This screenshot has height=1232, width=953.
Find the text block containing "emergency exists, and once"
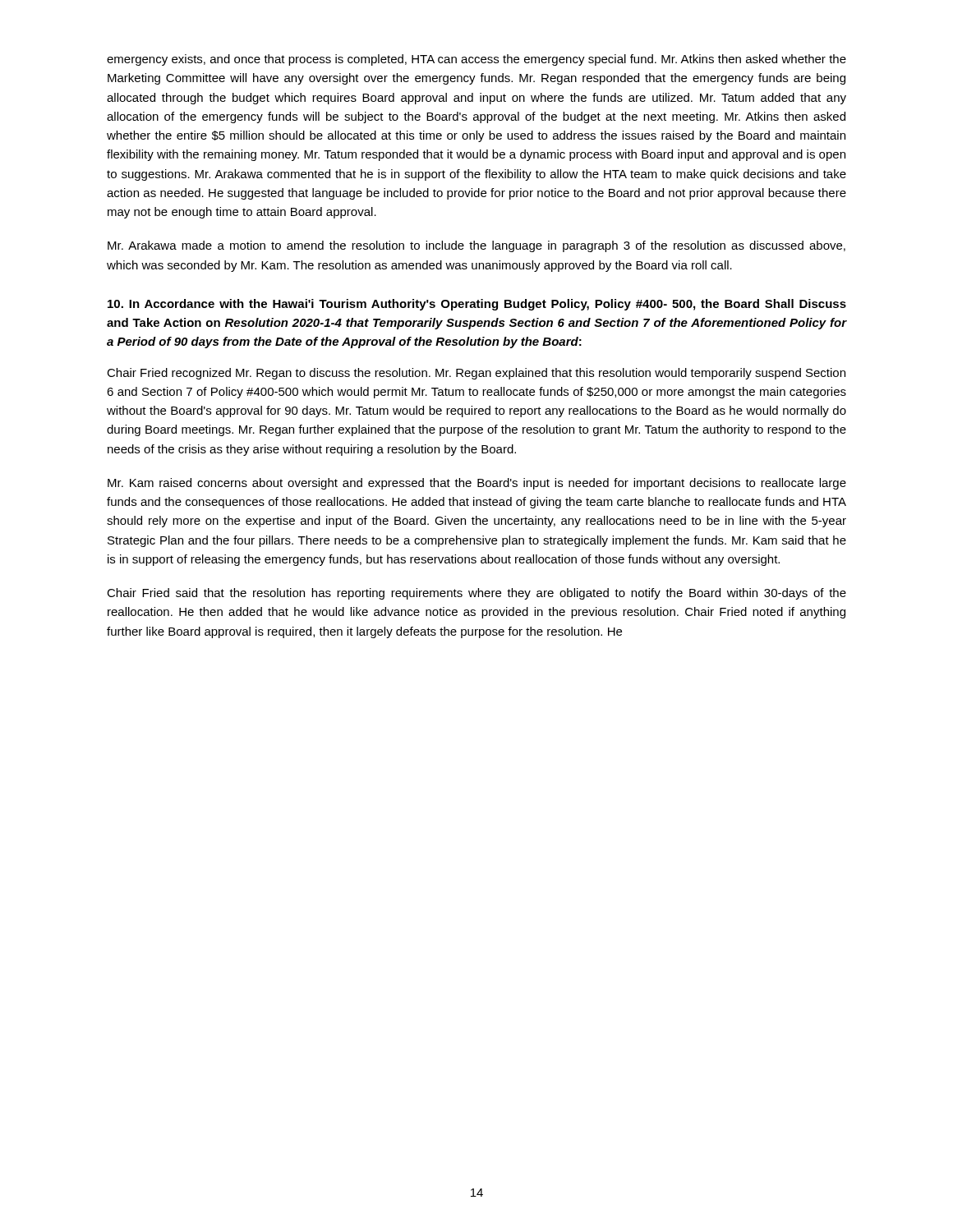(476, 135)
